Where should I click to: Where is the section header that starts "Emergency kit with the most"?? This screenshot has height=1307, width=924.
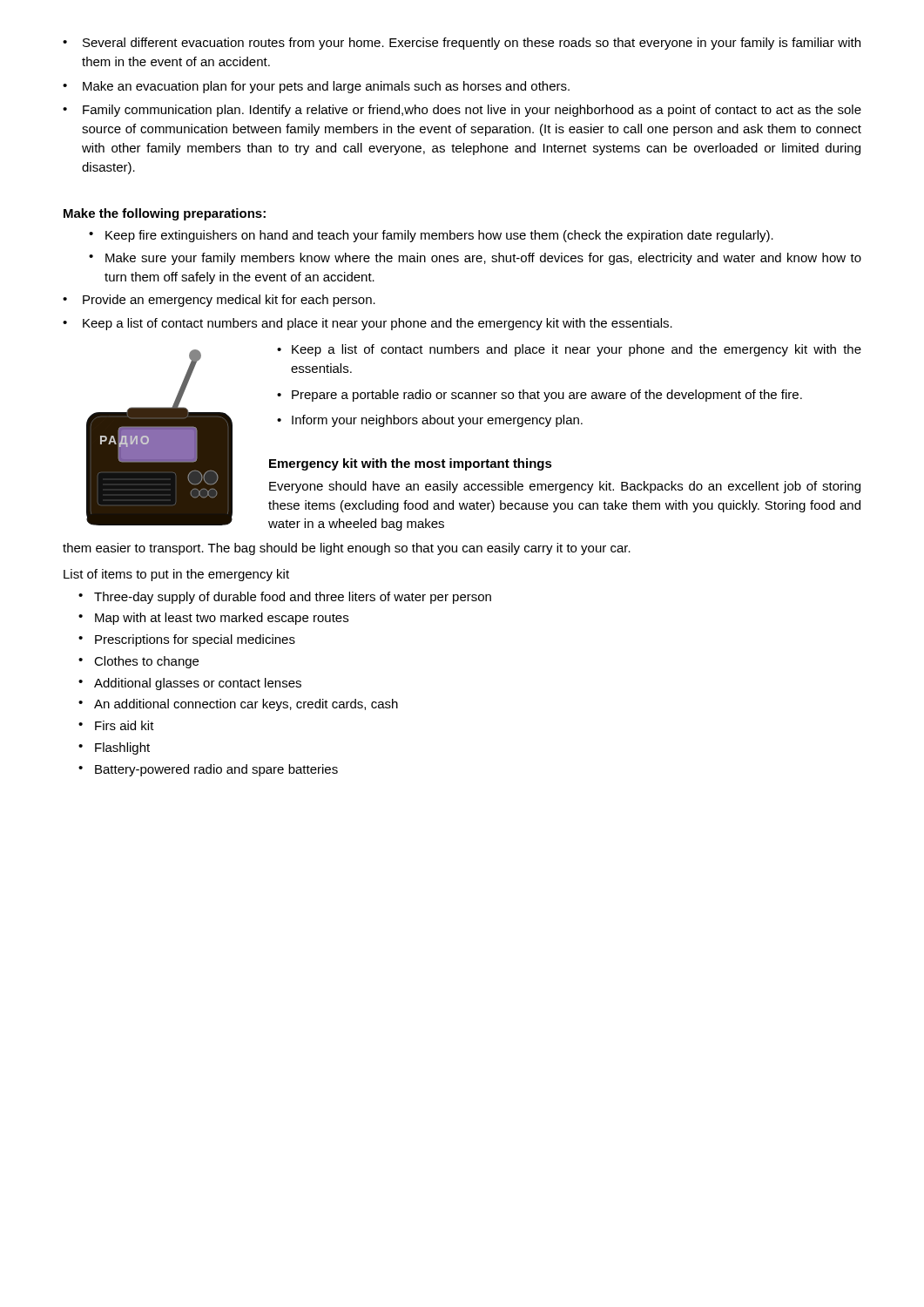pyautogui.click(x=410, y=463)
